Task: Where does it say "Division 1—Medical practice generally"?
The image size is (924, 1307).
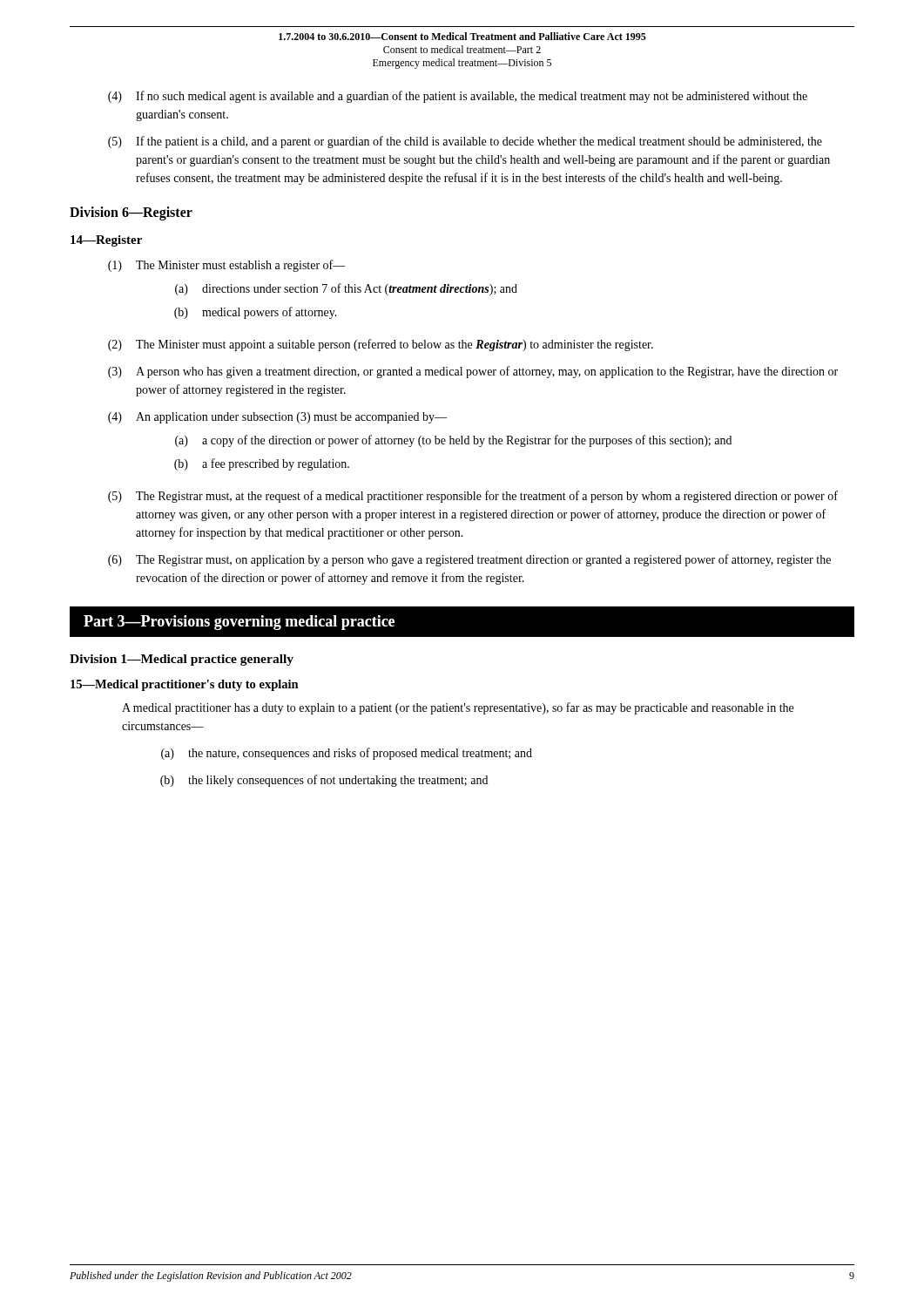Action: point(182,658)
